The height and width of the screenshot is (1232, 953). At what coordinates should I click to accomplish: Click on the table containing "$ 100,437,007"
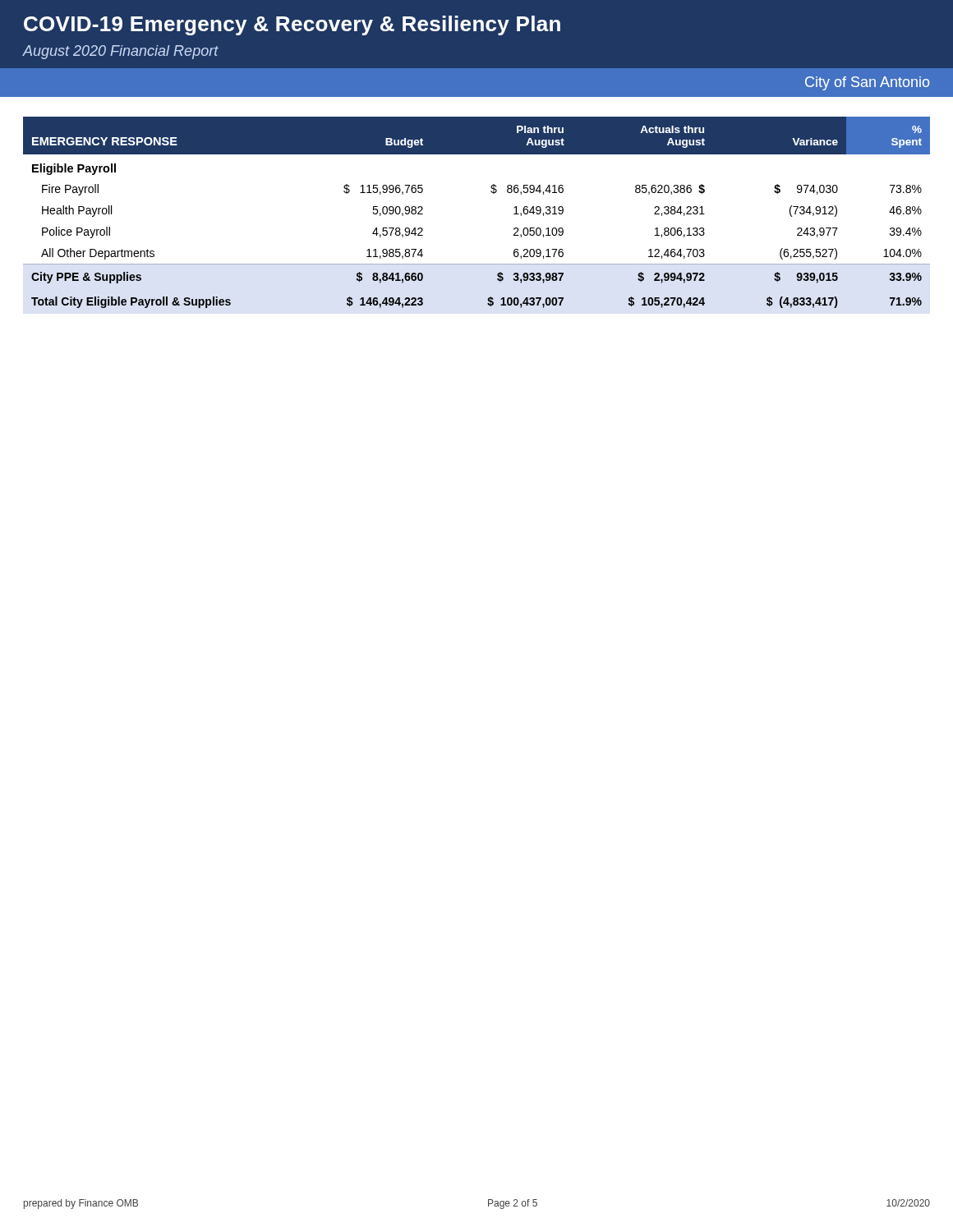pos(476,215)
